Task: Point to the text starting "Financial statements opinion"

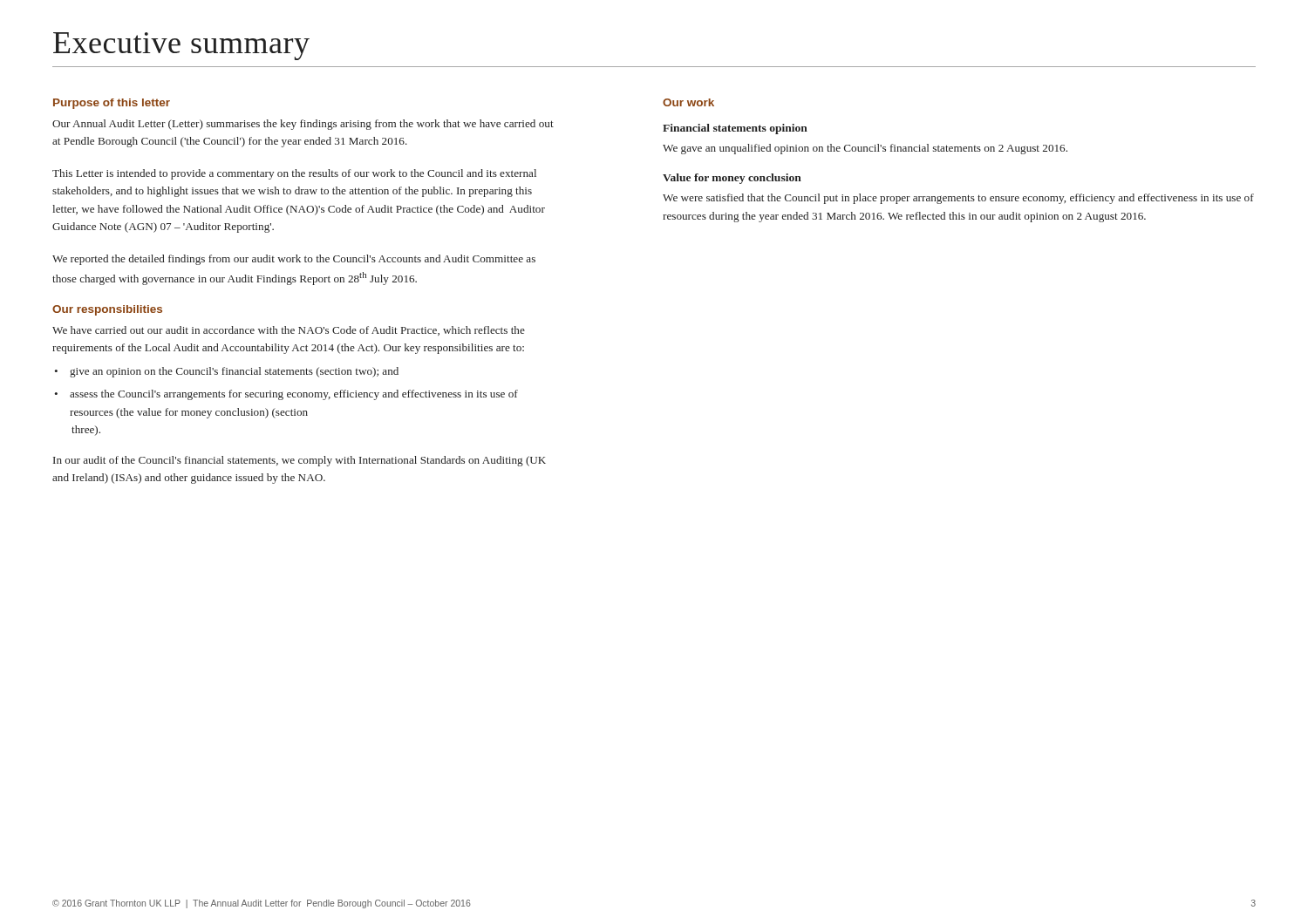Action: coord(735,129)
